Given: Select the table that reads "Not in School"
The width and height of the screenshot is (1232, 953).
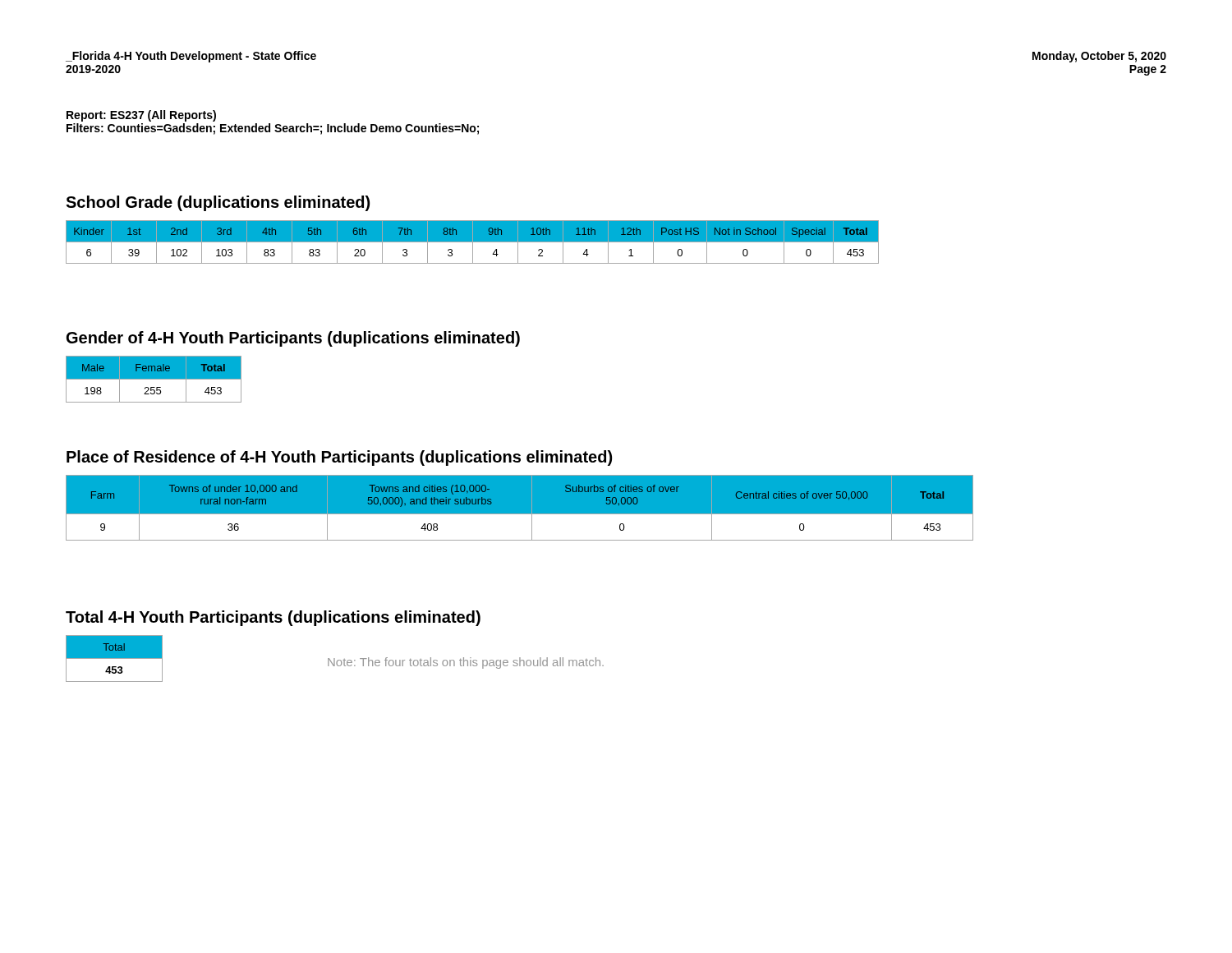Looking at the screenshot, I should tap(616, 242).
